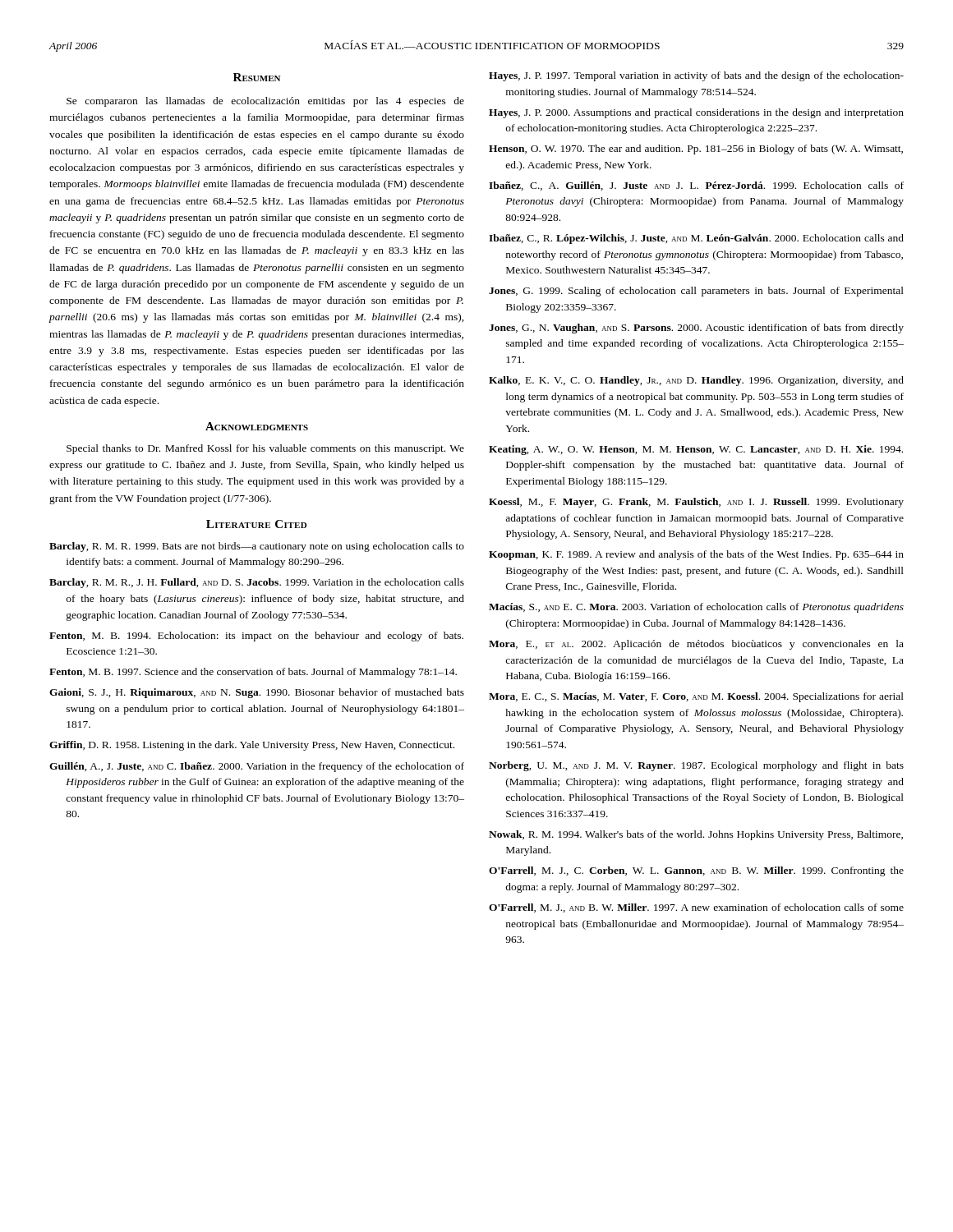Click on the text block starting "Ibañez, C., R."

tap(696, 254)
